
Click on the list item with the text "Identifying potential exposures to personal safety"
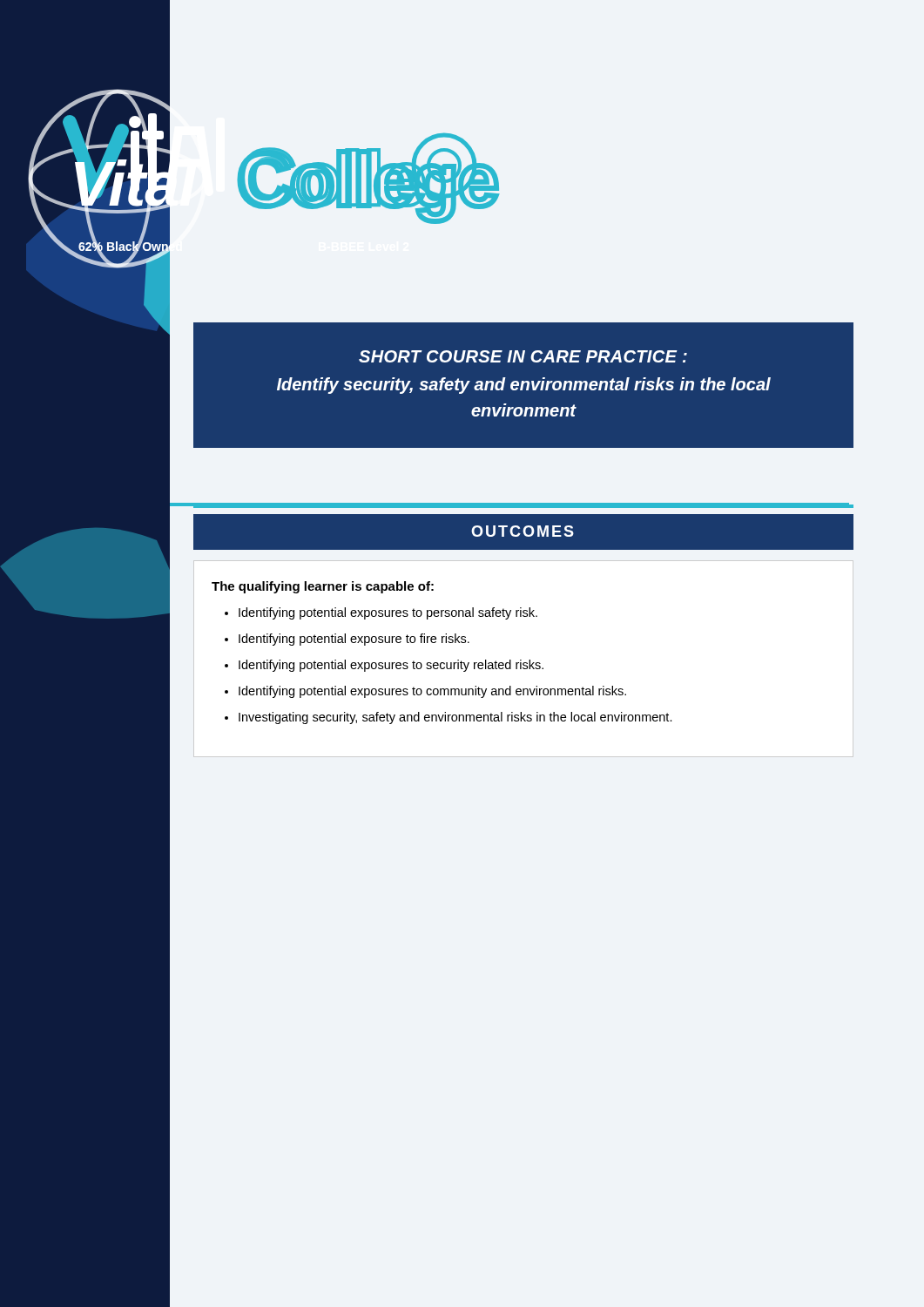[x=388, y=613]
